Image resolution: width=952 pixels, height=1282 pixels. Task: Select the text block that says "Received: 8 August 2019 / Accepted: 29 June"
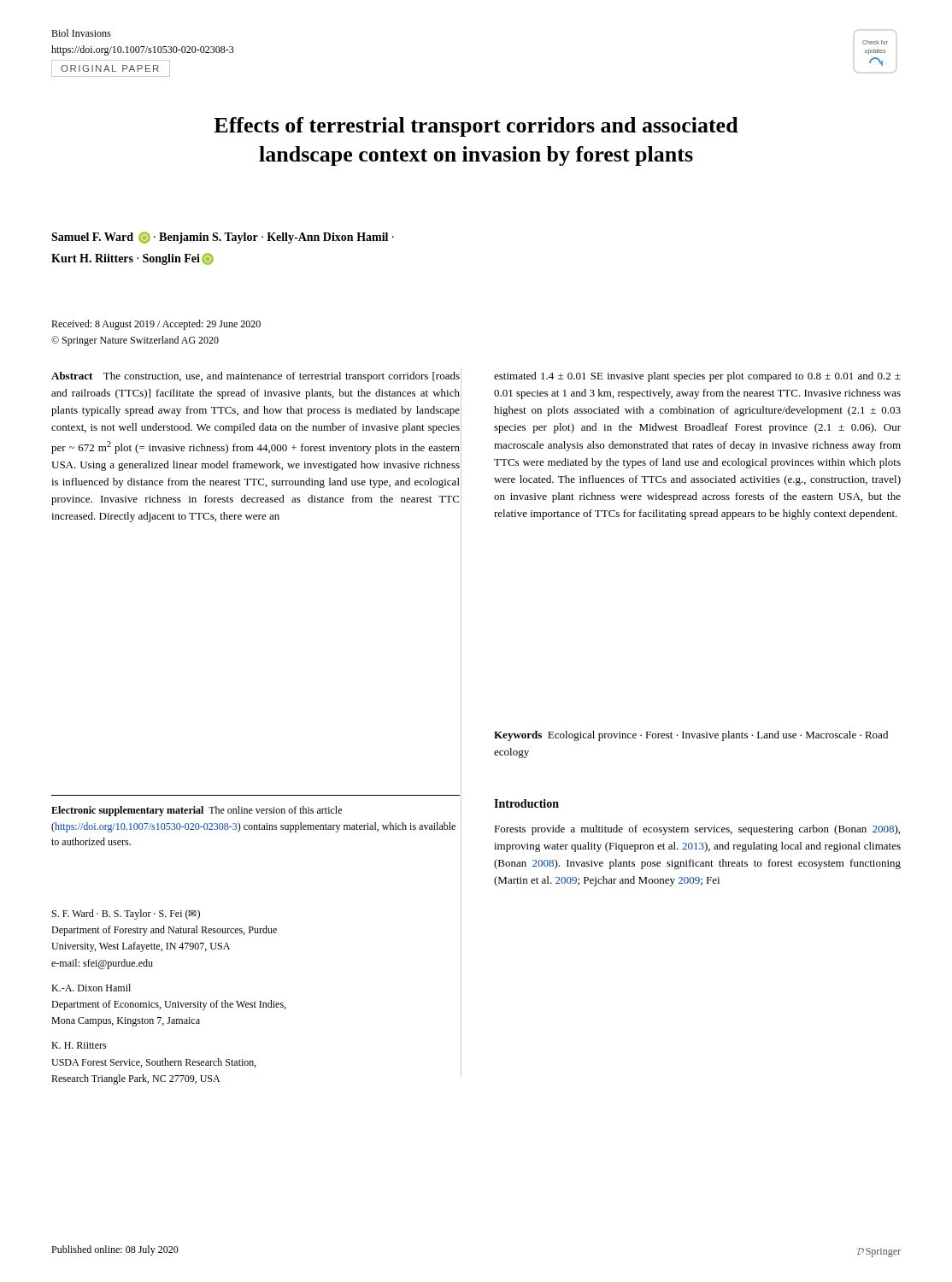[x=156, y=332]
